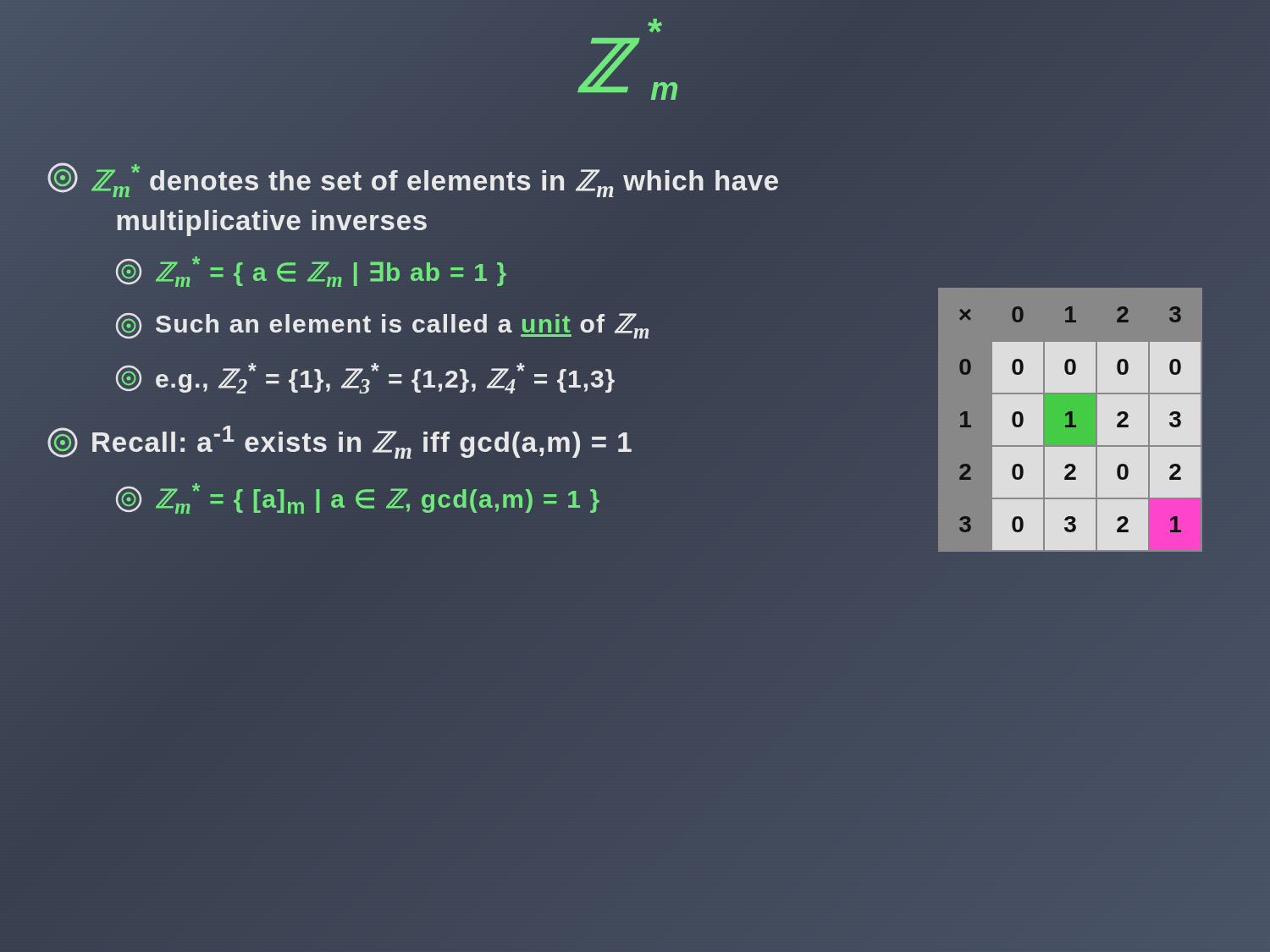This screenshot has width=1270, height=952.
Task: Point to the text starting "Such an element"
Action: [383, 326]
